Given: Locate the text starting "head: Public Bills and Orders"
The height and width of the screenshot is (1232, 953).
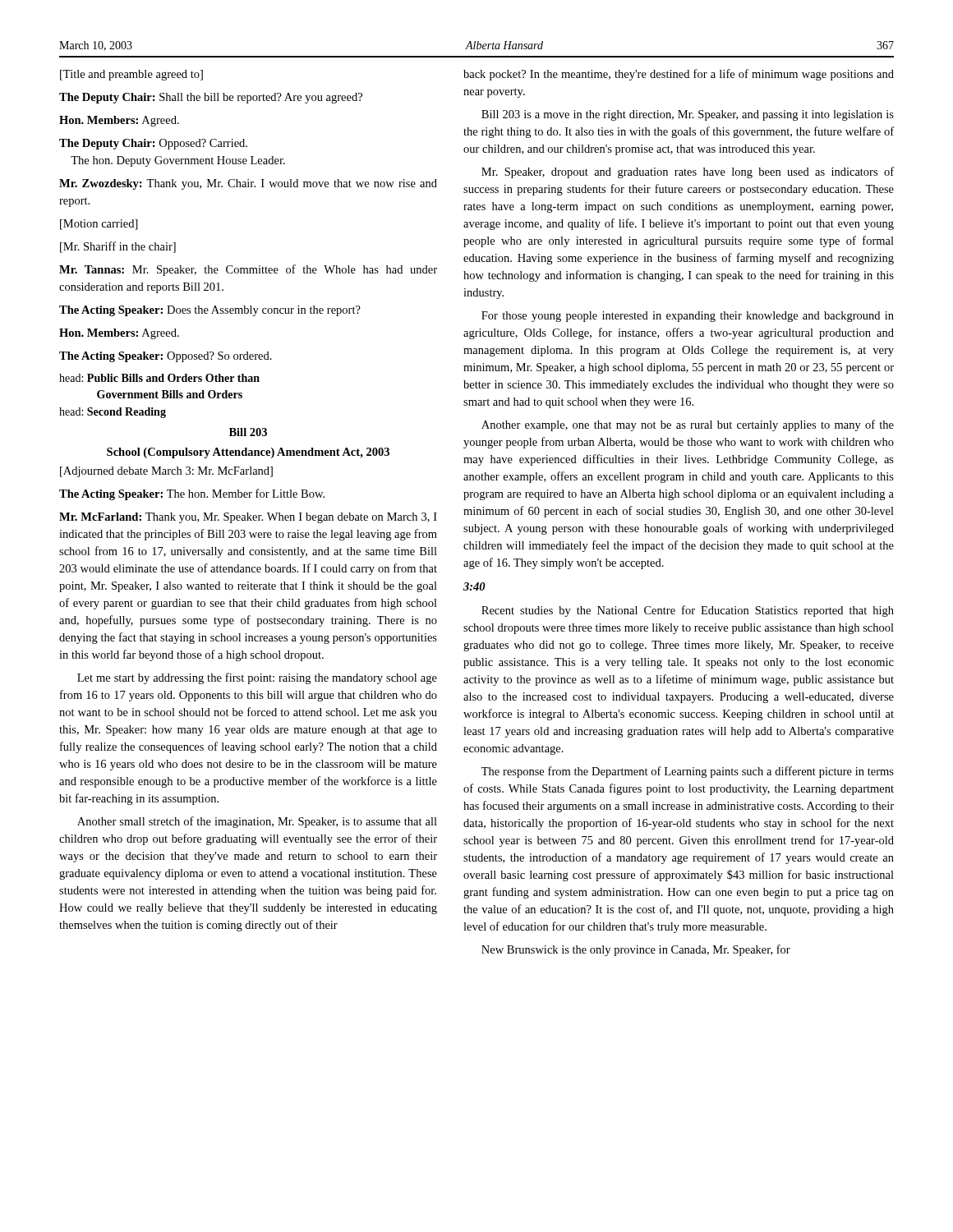Looking at the screenshot, I should tap(248, 396).
